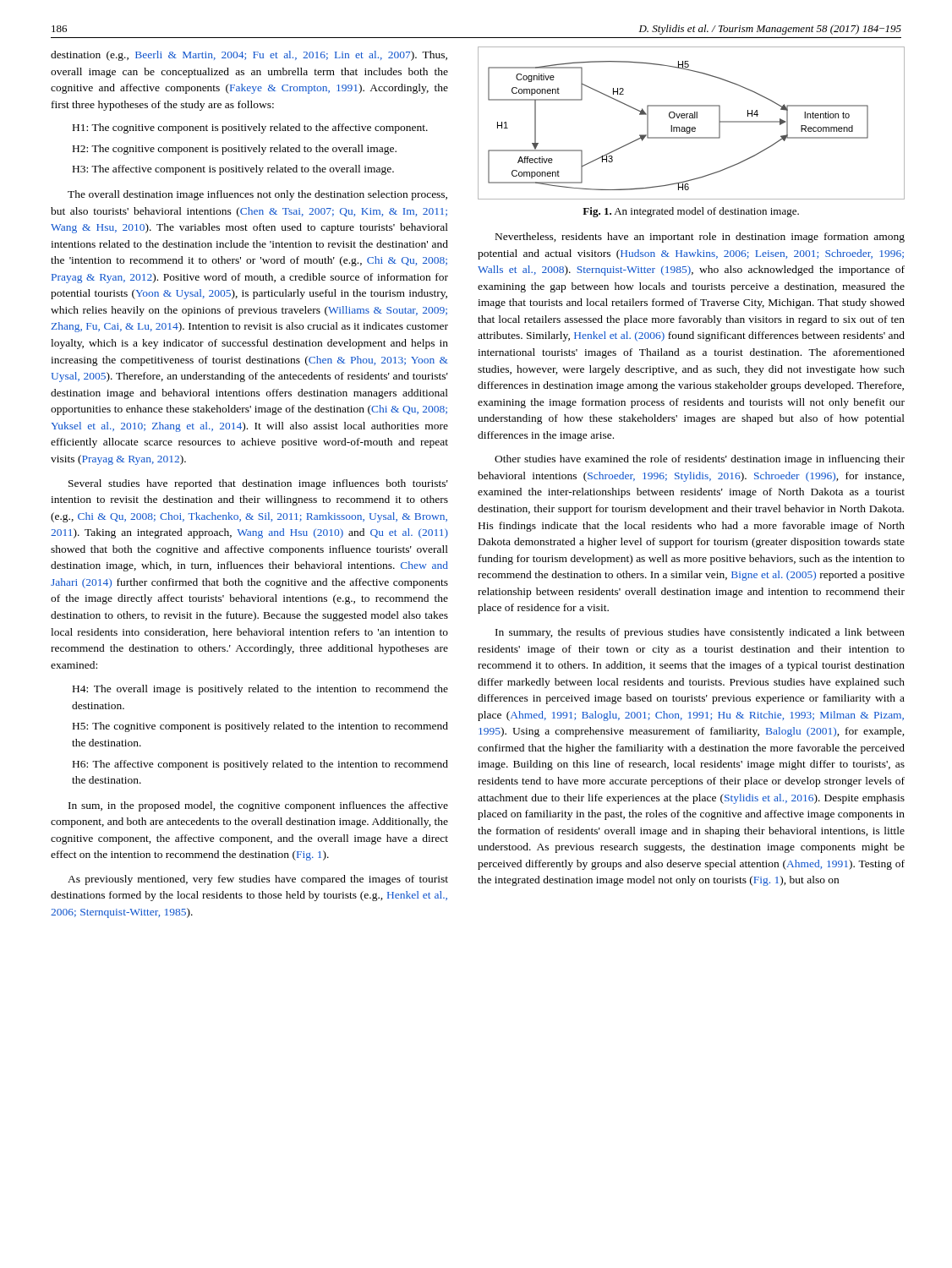Click on the element starting "As previously mentioned, very few studies have compared"

(x=249, y=895)
